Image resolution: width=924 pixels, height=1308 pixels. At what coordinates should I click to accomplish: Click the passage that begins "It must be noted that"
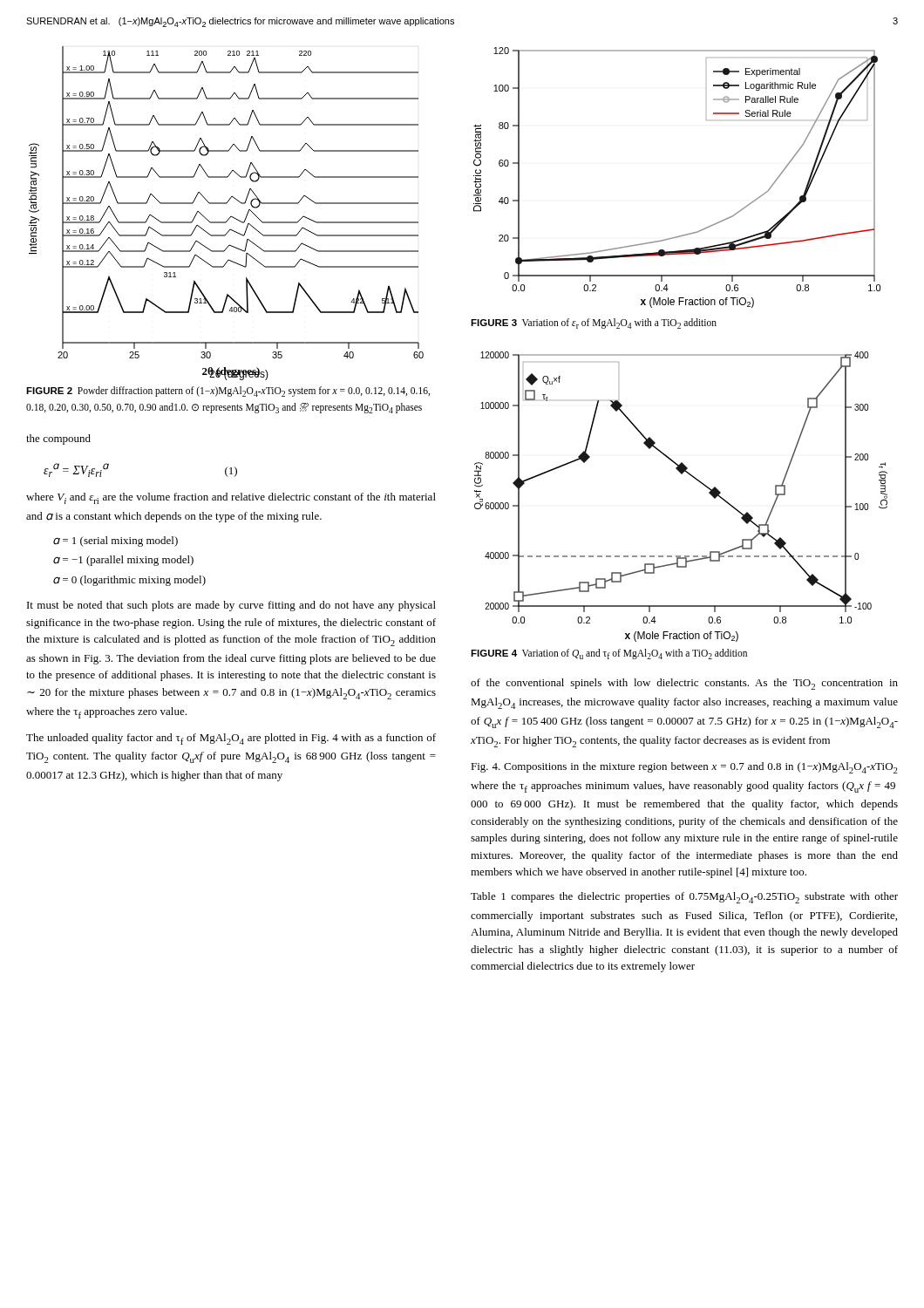pos(231,659)
